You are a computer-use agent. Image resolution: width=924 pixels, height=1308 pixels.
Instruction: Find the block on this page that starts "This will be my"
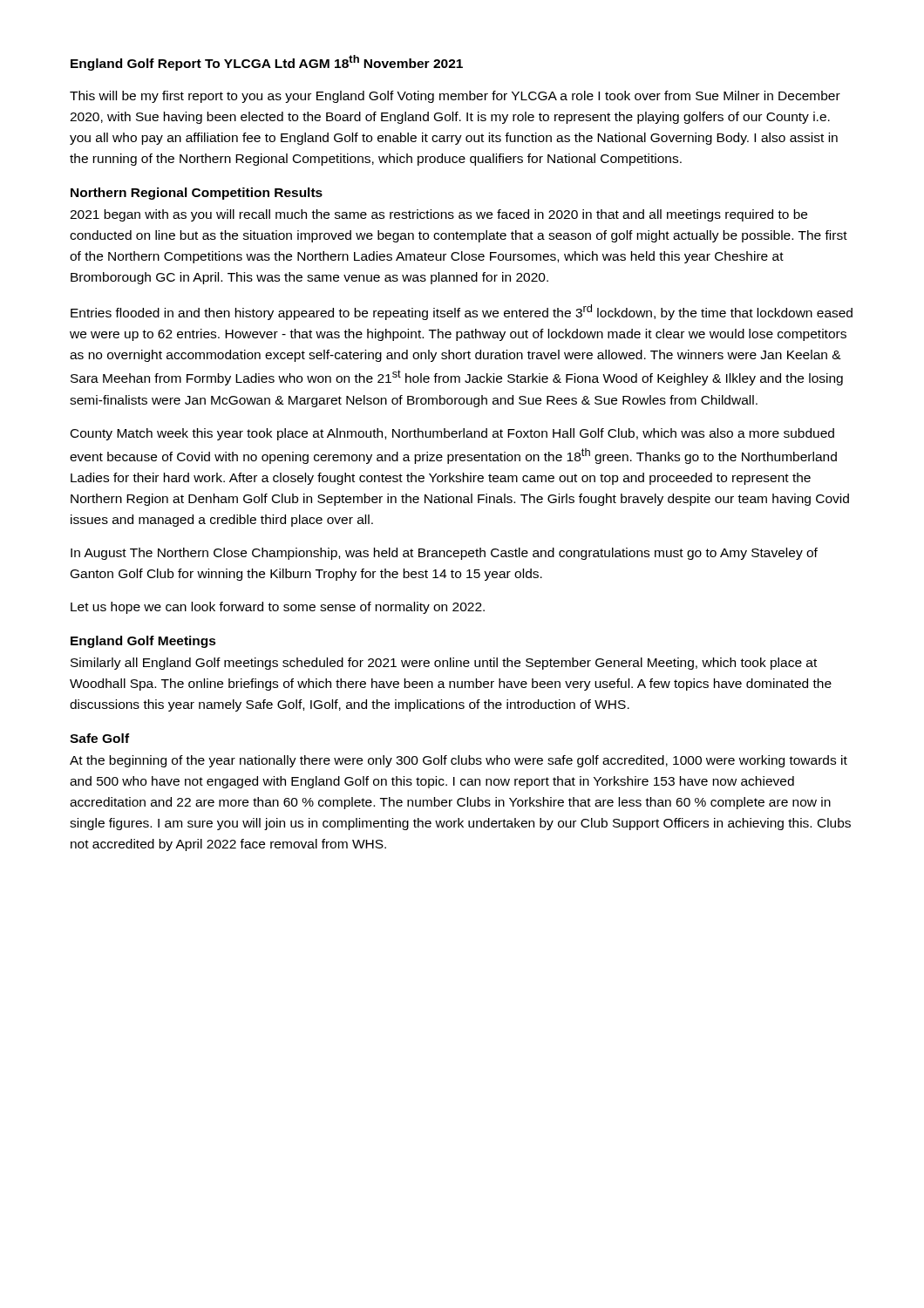455,127
